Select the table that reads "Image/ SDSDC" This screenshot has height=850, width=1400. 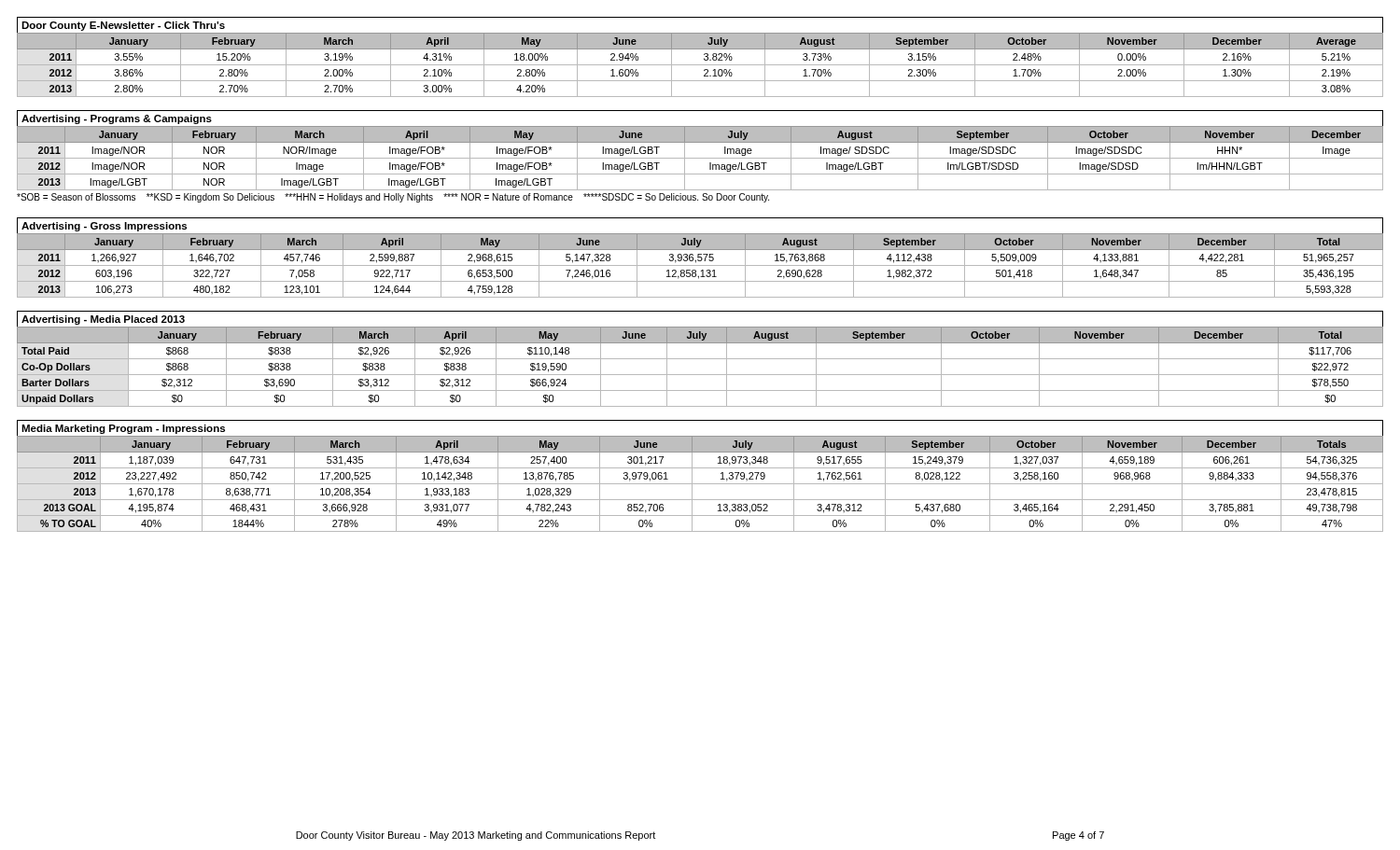click(x=700, y=158)
